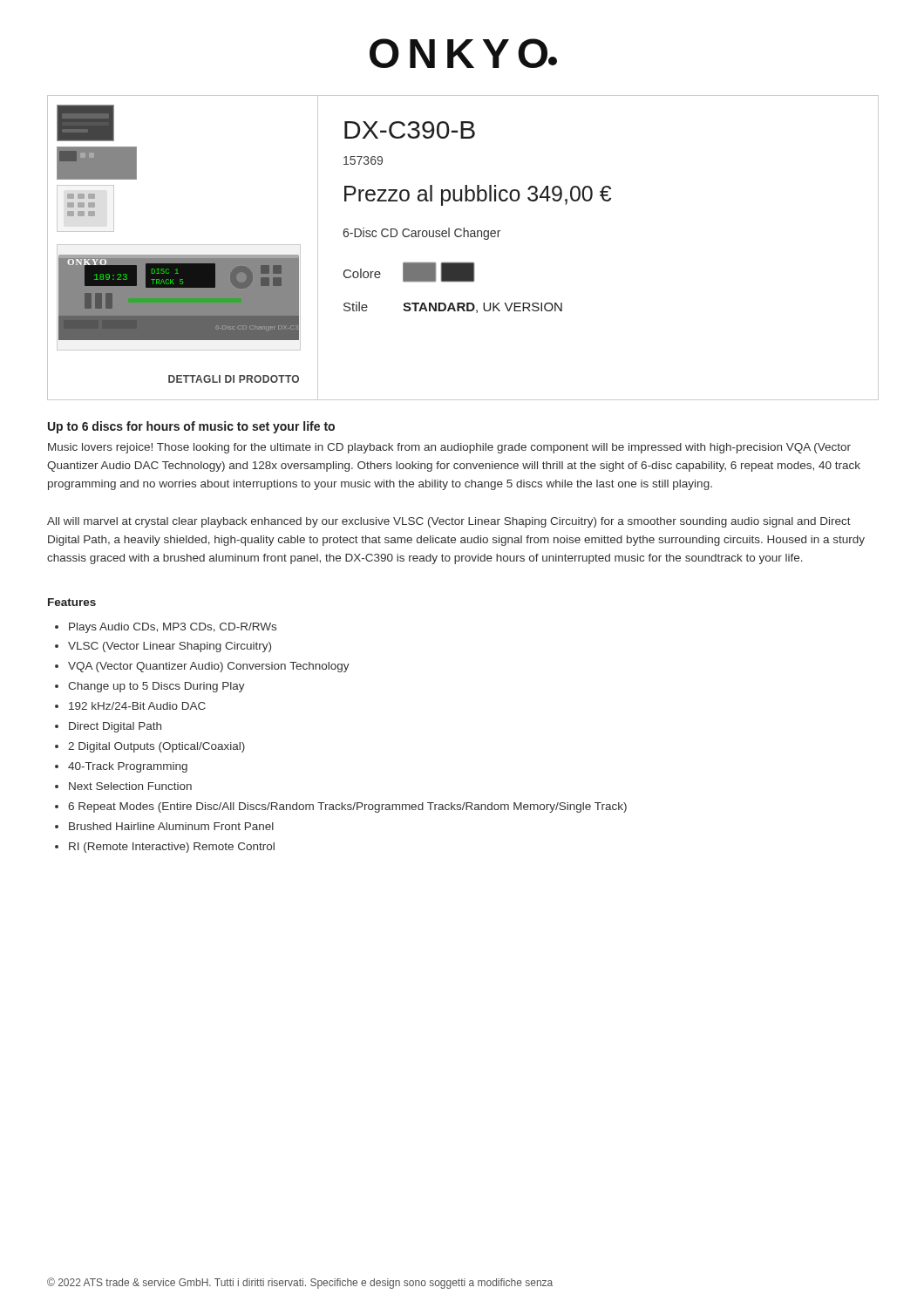Locate the list item with the text "VLSC (Vector Linear Shaping Circuitry)"
Image resolution: width=924 pixels, height=1308 pixels.
pyautogui.click(x=170, y=646)
